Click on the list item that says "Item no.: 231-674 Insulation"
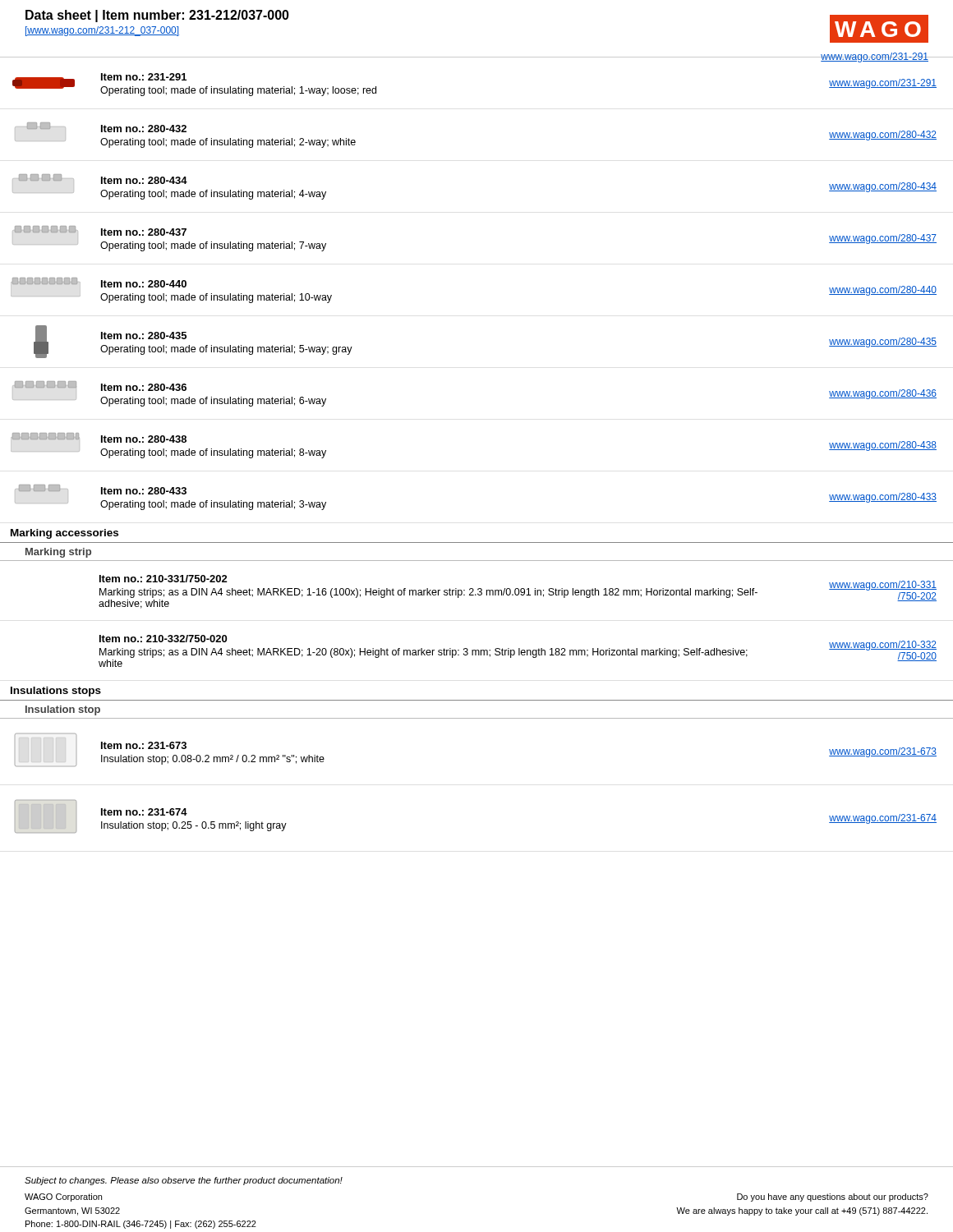953x1232 pixels. pos(140,815)
